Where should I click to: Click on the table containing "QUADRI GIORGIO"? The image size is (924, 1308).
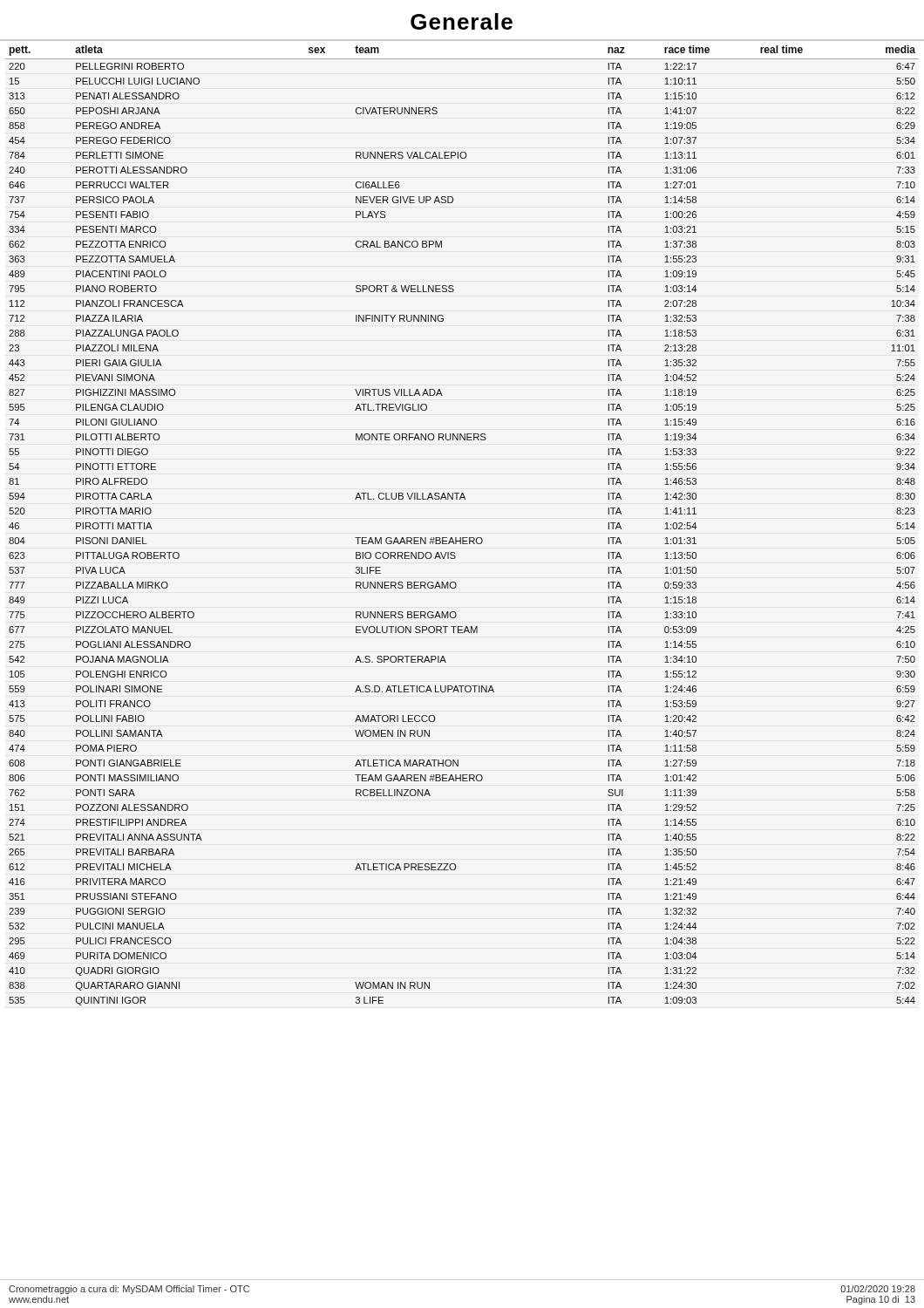coord(462,525)
